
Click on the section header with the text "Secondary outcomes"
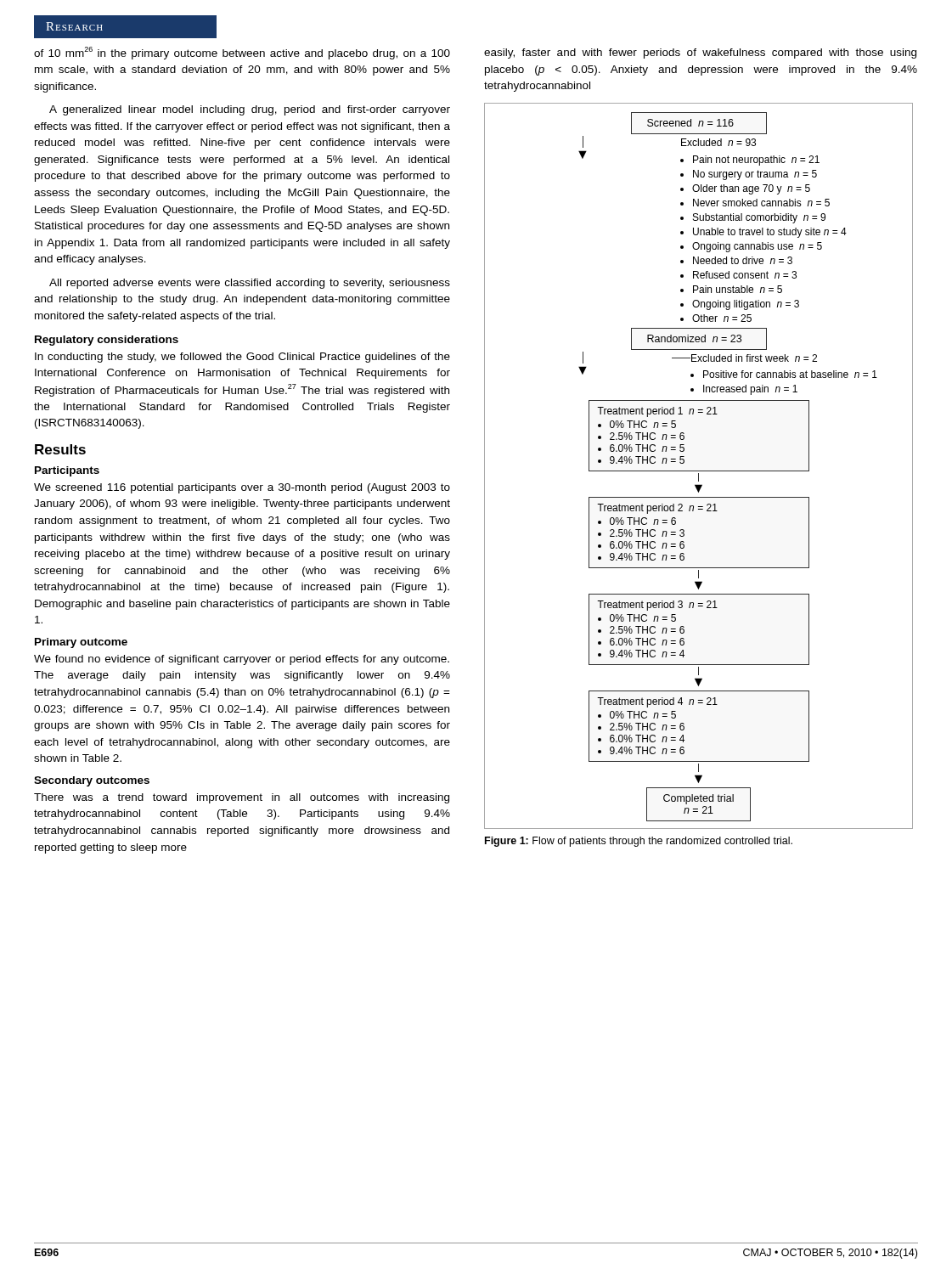click(x=92, y=780)
